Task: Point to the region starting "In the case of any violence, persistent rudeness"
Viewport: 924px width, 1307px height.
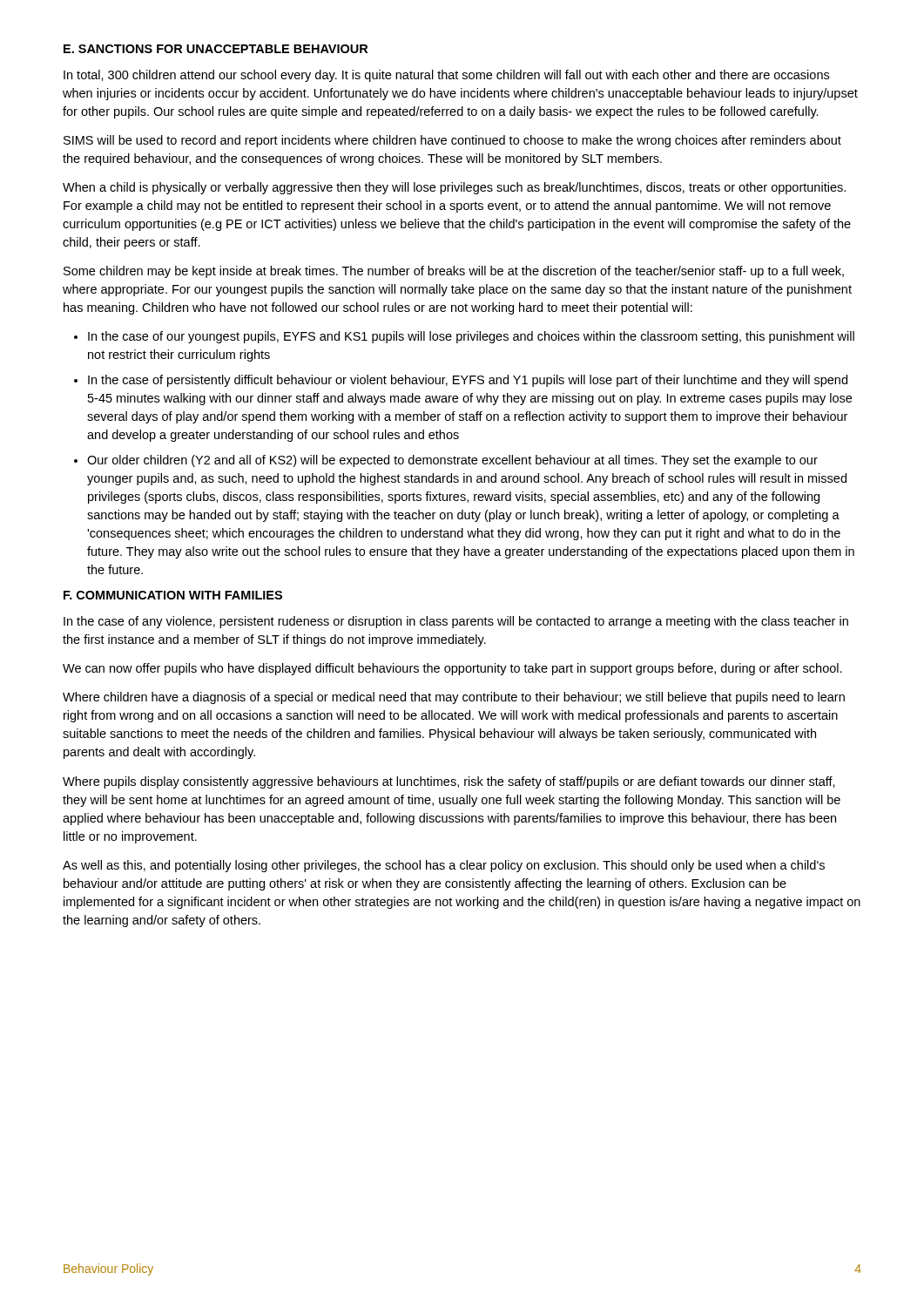Action: pos(456,631)
